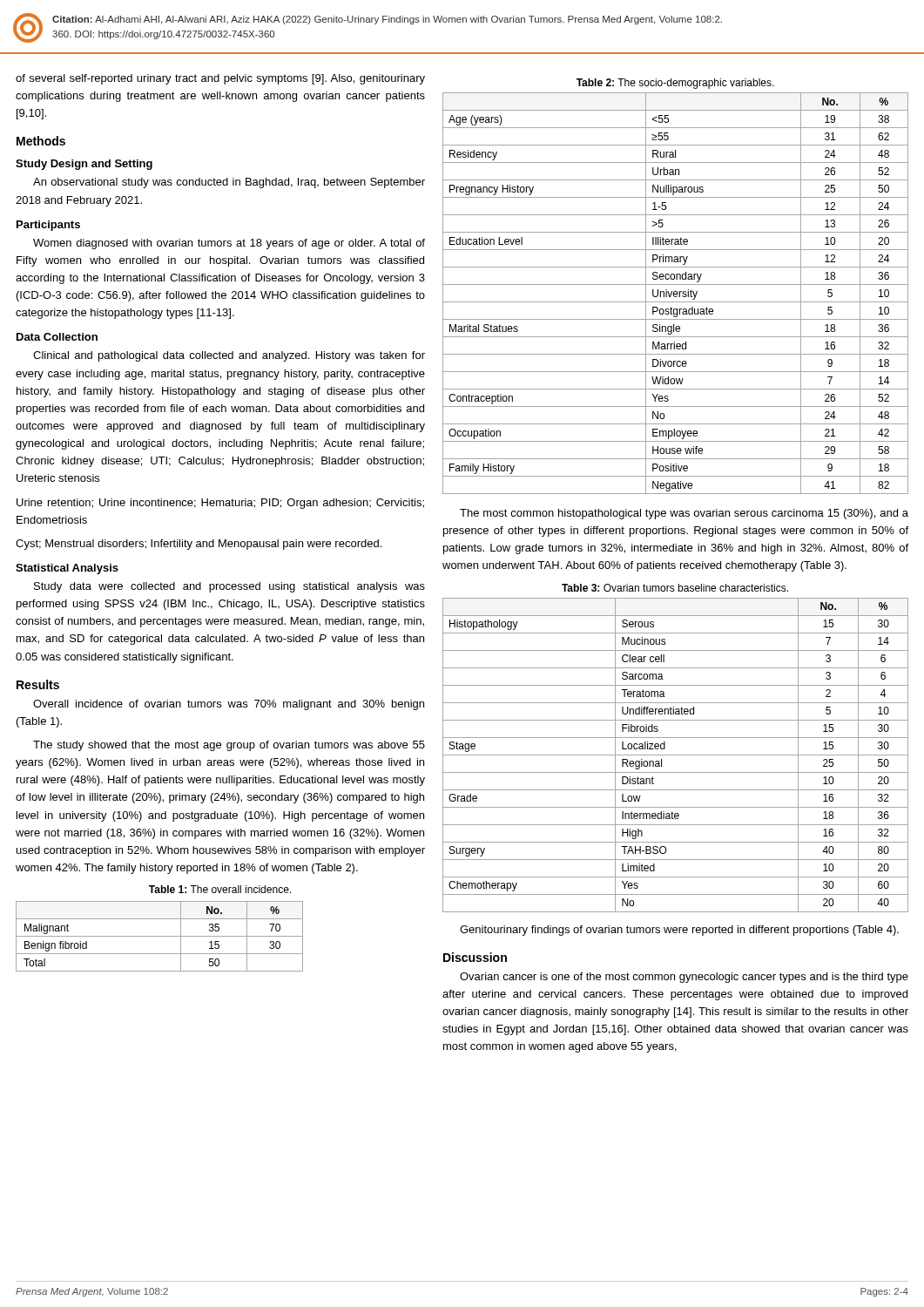Screen dimensions: 1307x924
Task: Navigate to the passage starting "Clinical and pathological data"
Action: point(220,450)
